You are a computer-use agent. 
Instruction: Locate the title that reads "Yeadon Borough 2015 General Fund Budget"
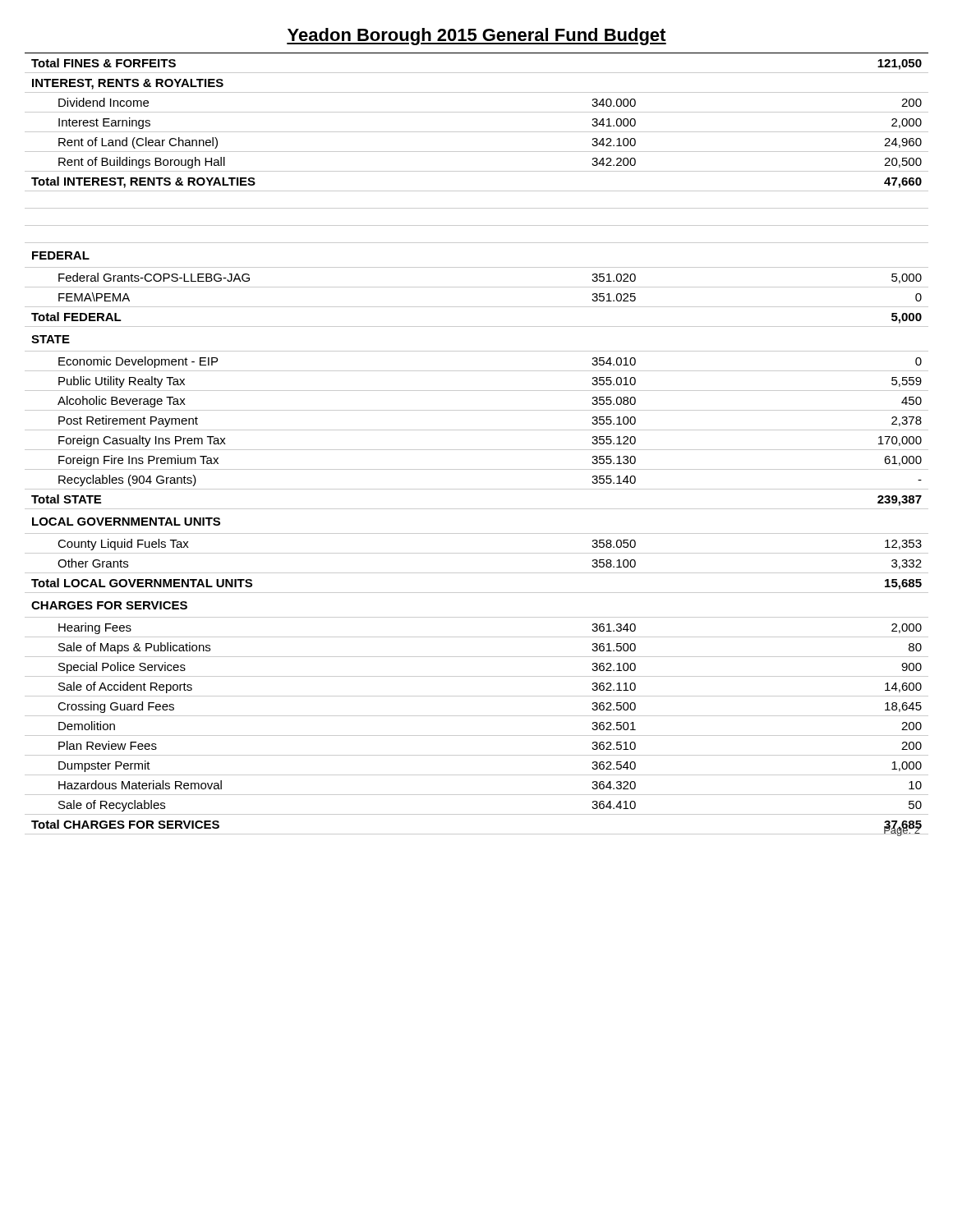pos(476,35)
